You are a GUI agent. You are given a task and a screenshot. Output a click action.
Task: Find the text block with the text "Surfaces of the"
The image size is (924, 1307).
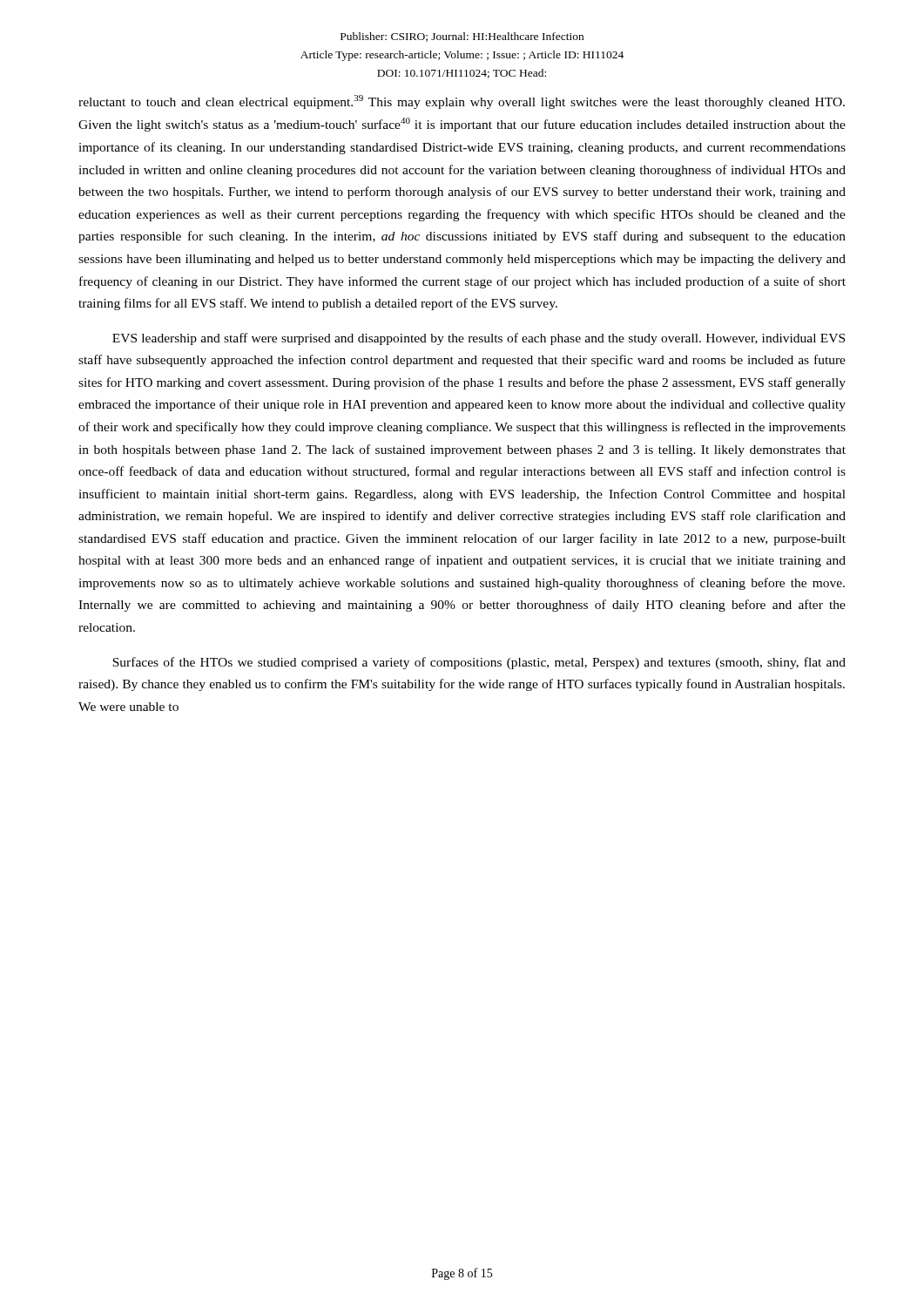[462, 684]
